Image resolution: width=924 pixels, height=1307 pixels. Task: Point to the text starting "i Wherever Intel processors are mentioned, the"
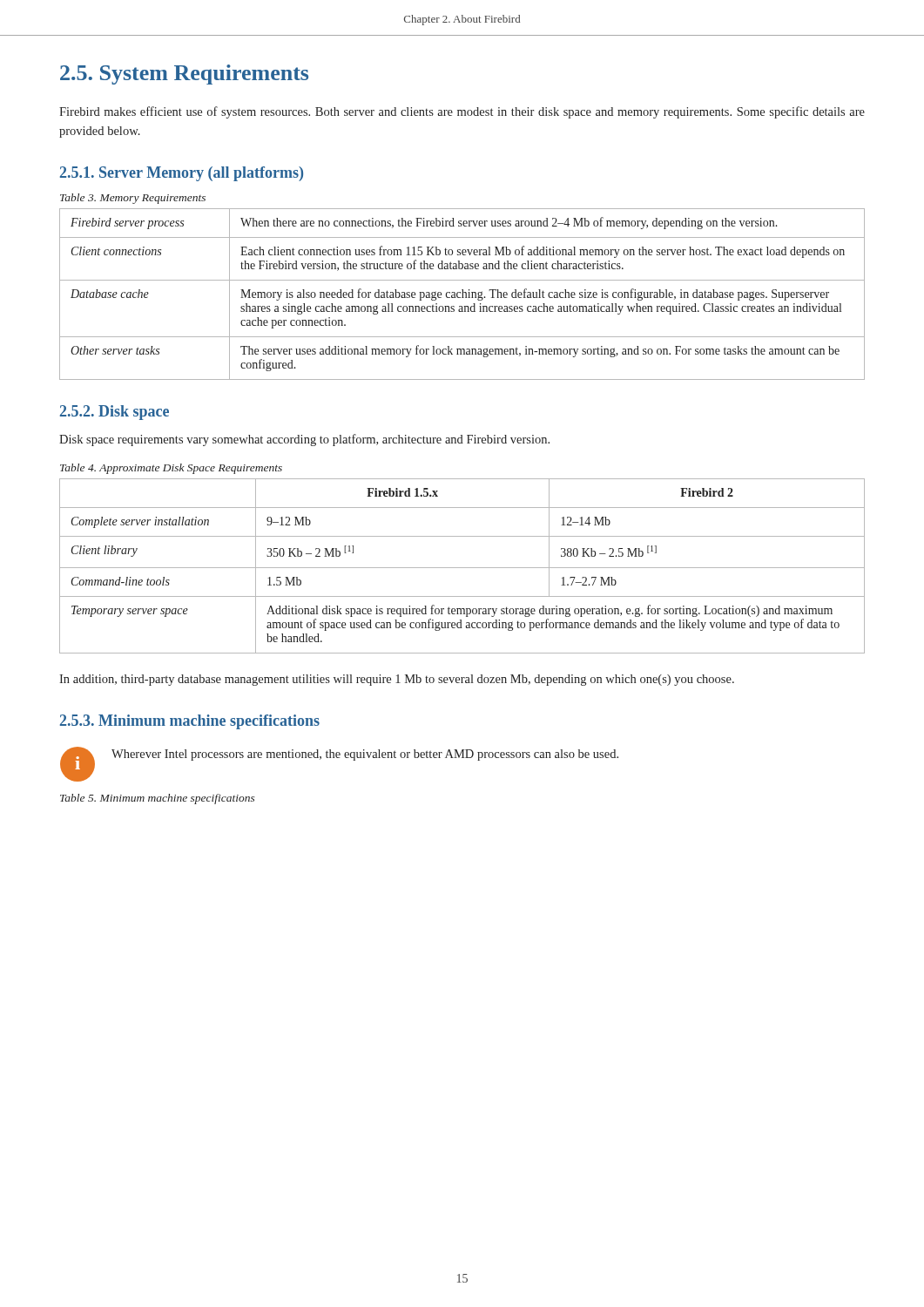[339, 763]
